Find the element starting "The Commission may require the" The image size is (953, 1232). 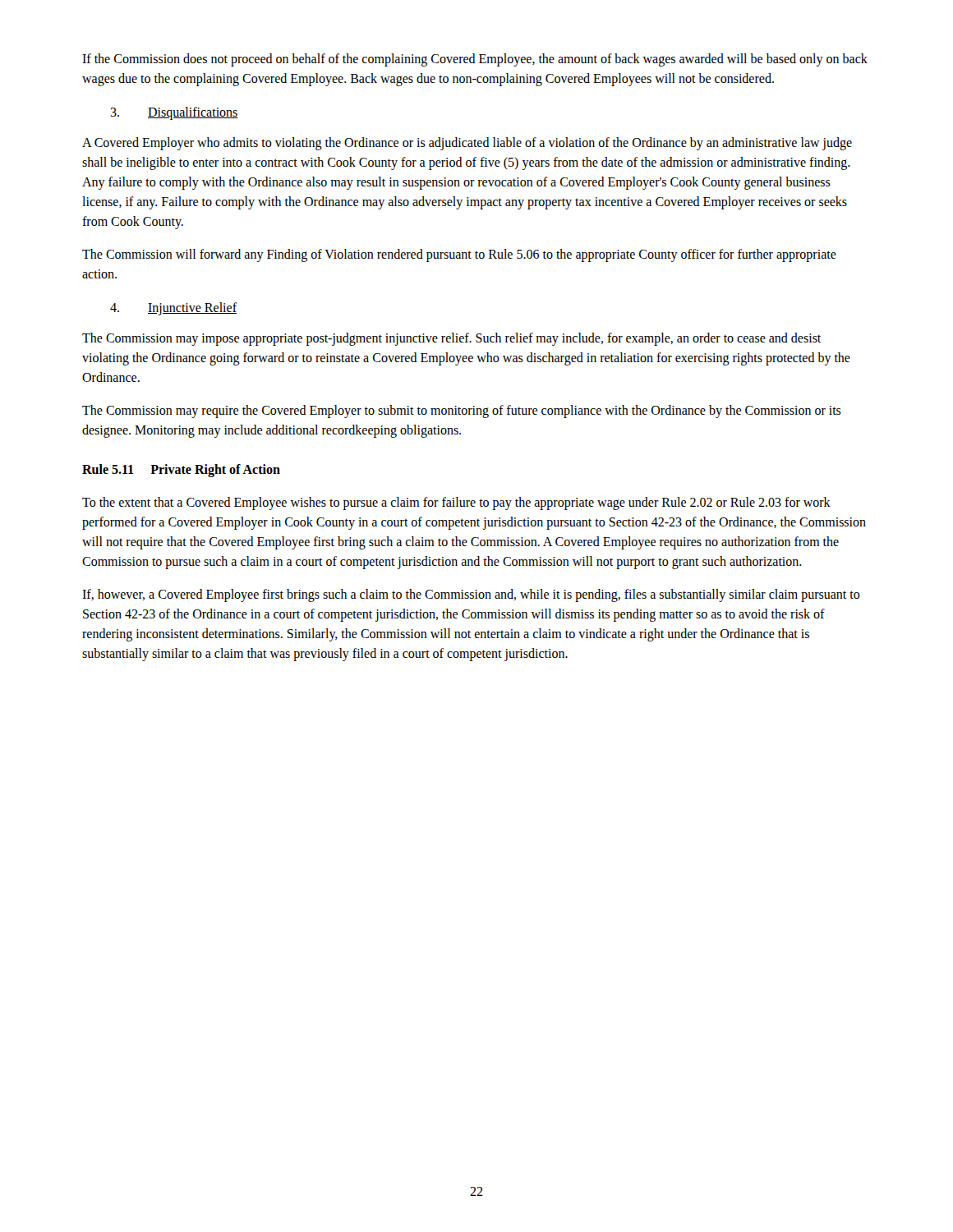tap(476, 420)
